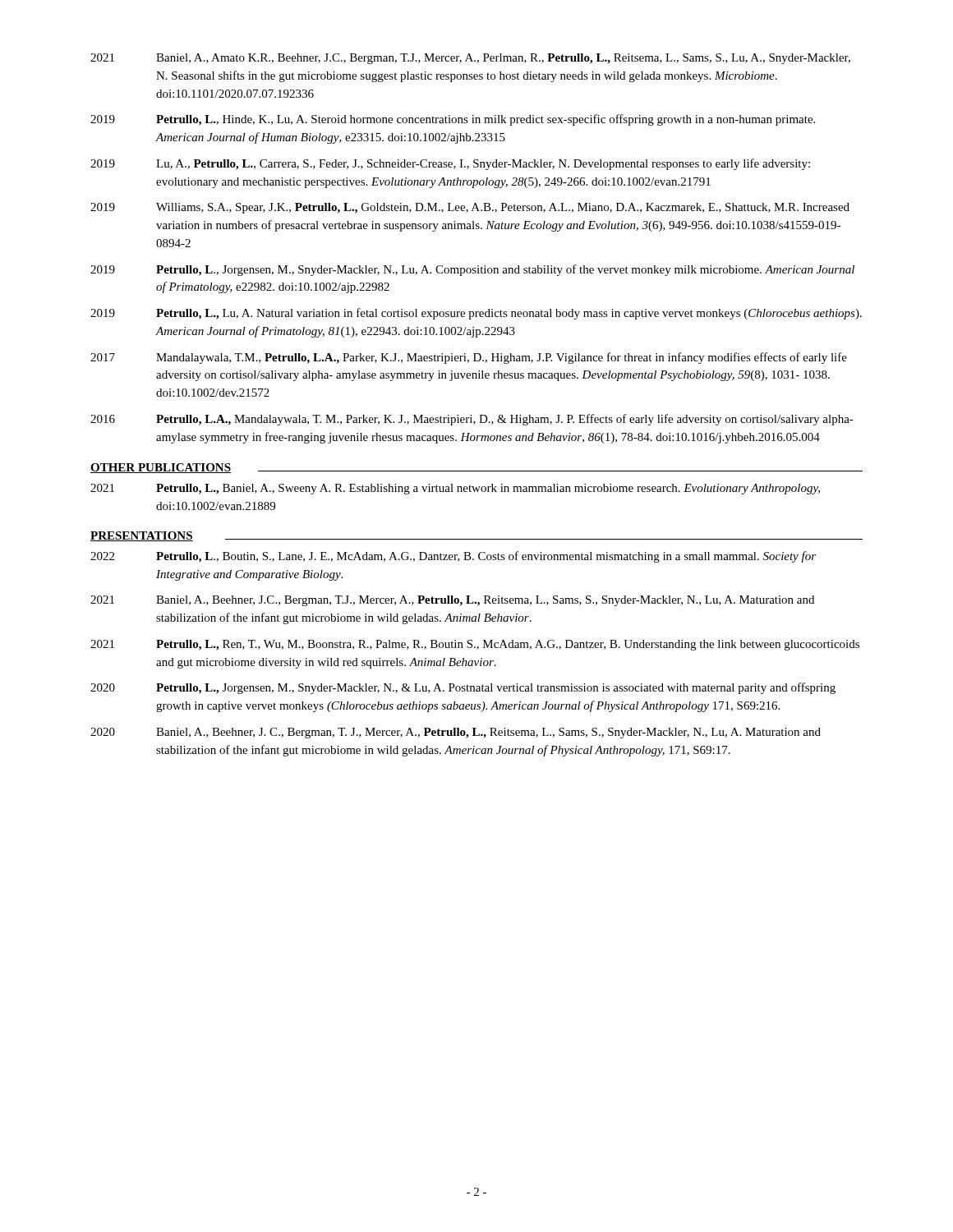Click the passage that begins "2016 Petrullo, L.A.,"
The width and height of the screenshot is (953, 1232).
click(x=476, y=428)
